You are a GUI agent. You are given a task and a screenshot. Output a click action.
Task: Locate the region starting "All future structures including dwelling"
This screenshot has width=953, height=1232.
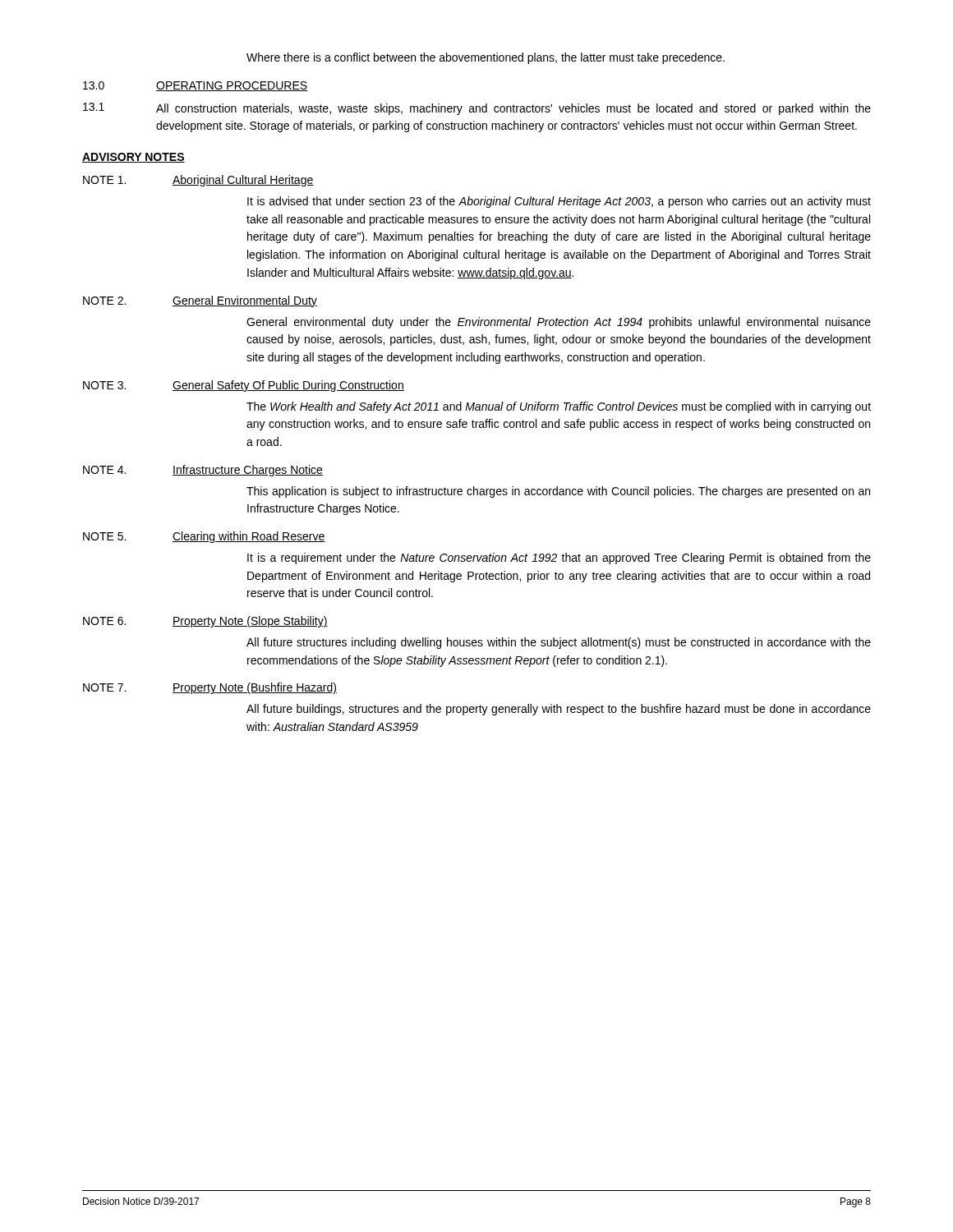(559, 651)
